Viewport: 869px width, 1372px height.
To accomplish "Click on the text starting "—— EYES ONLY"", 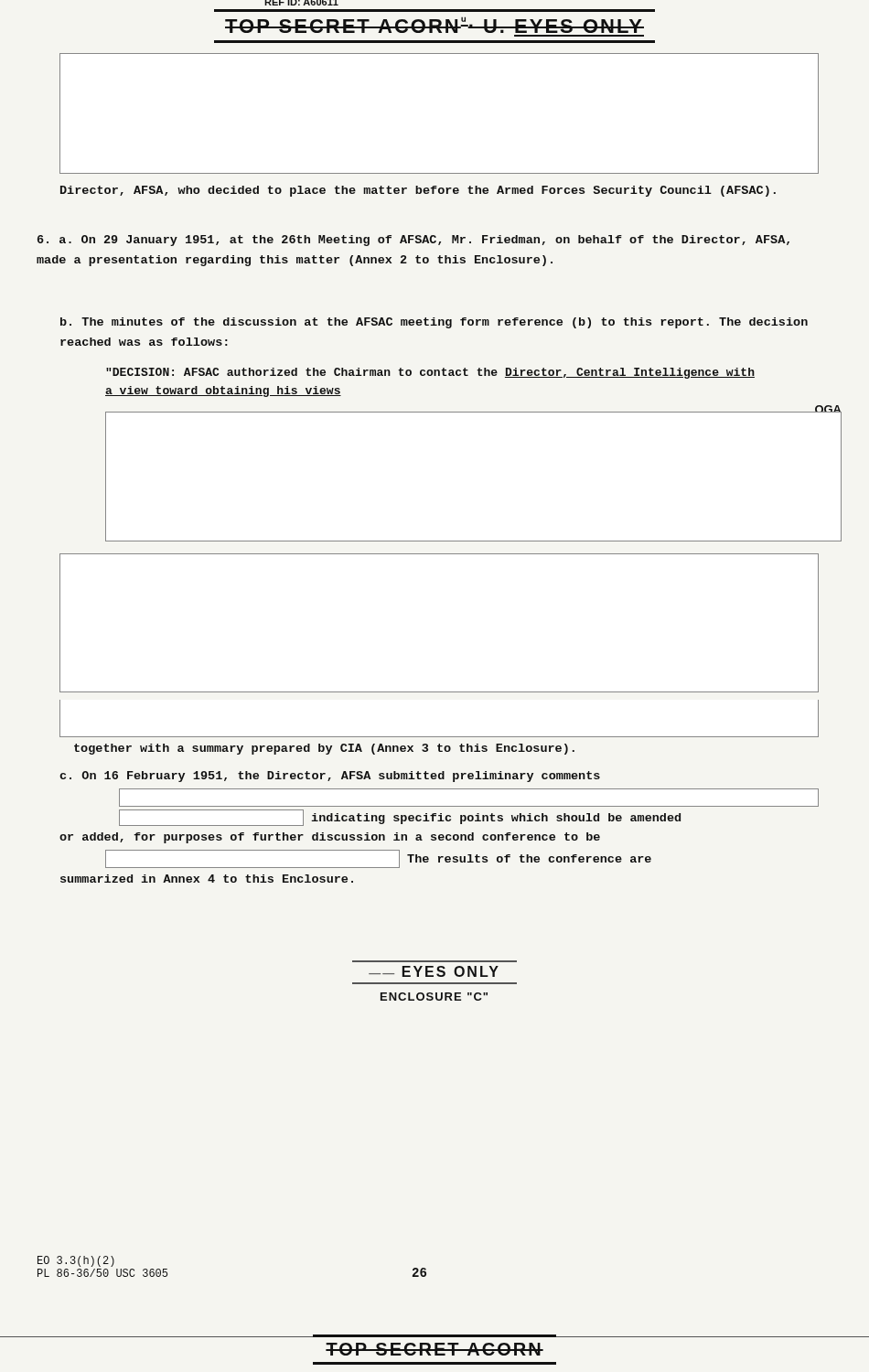I will [434, 972].
